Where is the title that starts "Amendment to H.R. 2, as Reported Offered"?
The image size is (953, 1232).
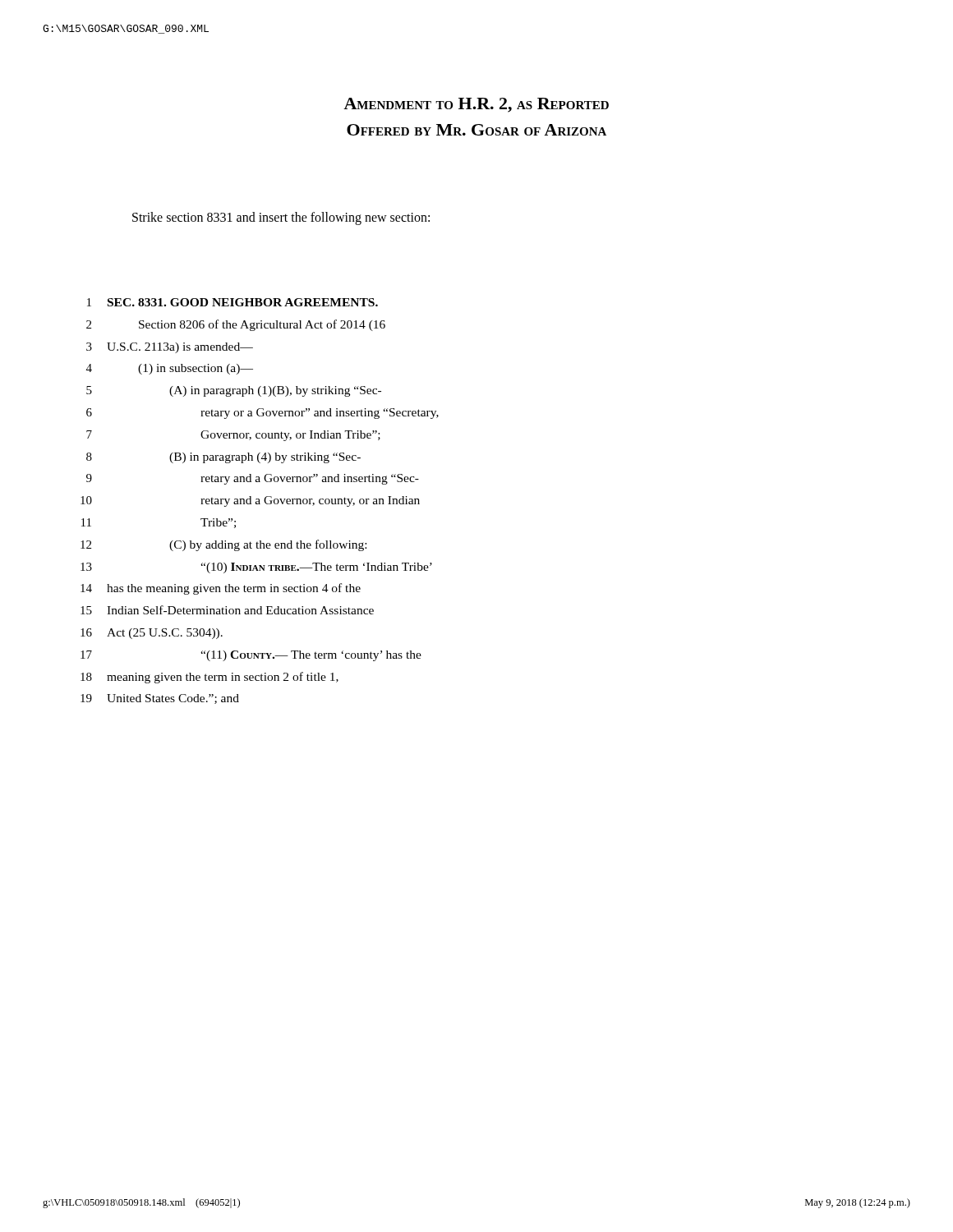[476, 117]
